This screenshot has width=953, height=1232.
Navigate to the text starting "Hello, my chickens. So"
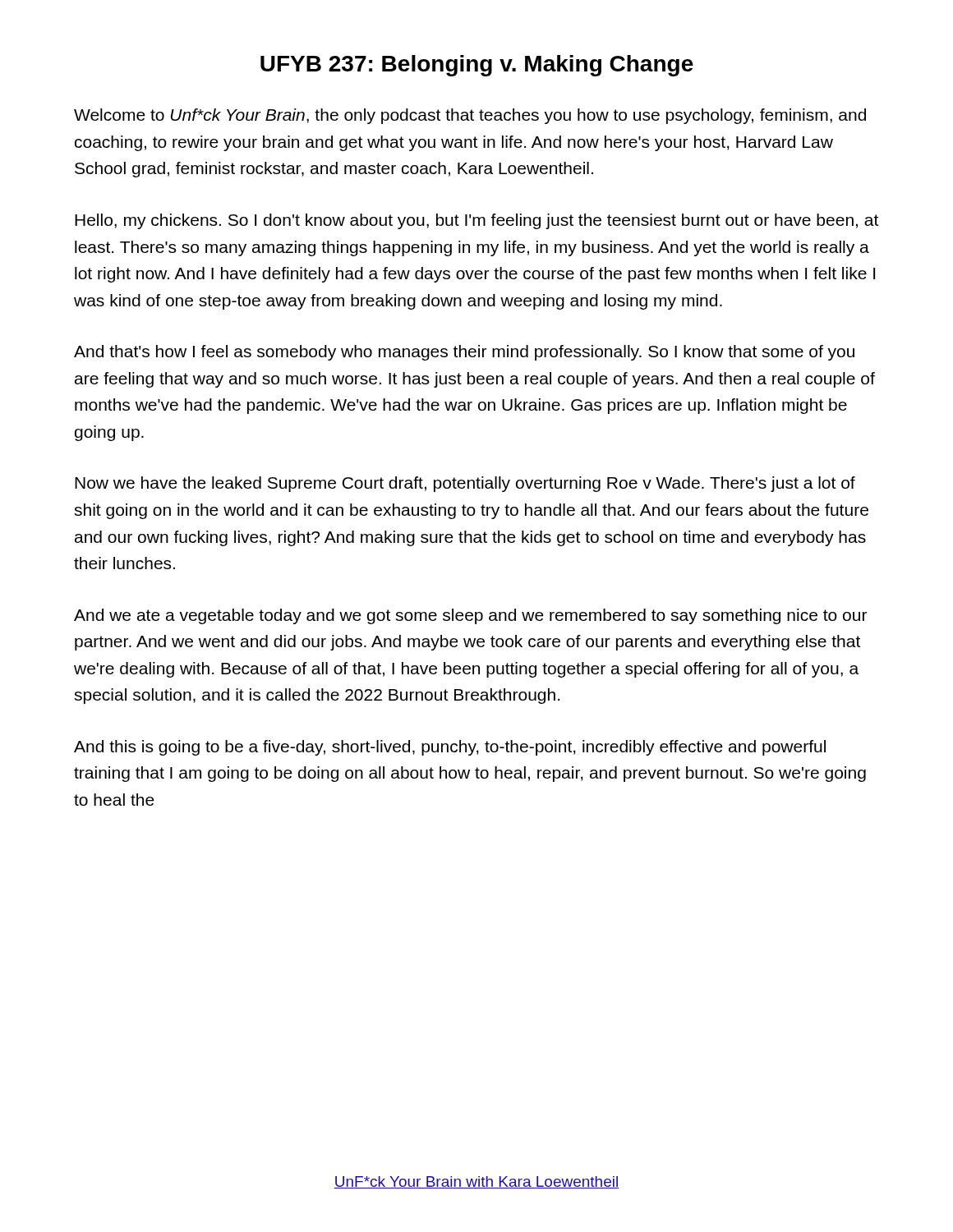click(x=476, y=260)
